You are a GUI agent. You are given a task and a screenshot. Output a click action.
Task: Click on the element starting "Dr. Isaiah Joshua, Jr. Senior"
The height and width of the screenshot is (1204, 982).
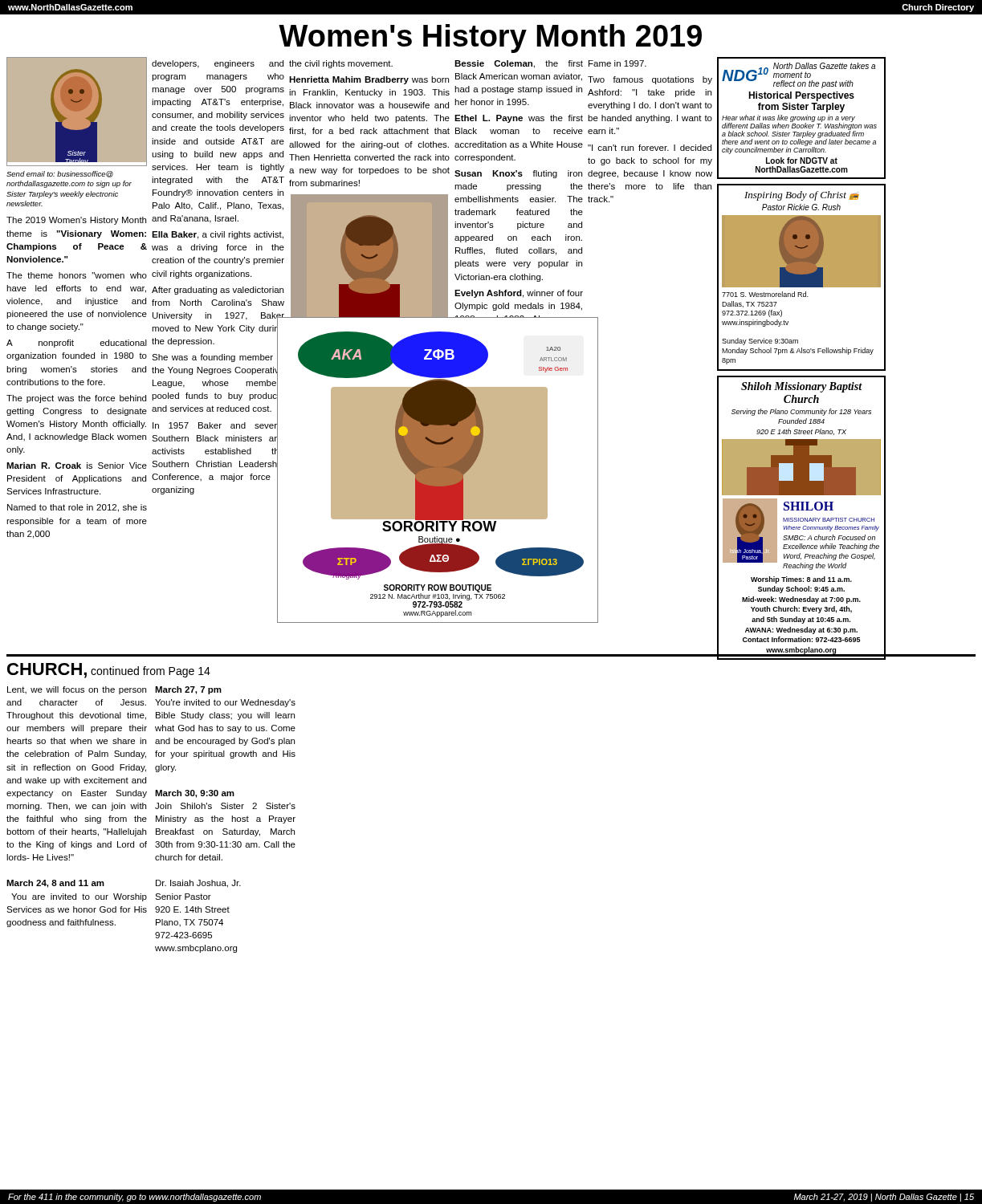click(198, 916)
